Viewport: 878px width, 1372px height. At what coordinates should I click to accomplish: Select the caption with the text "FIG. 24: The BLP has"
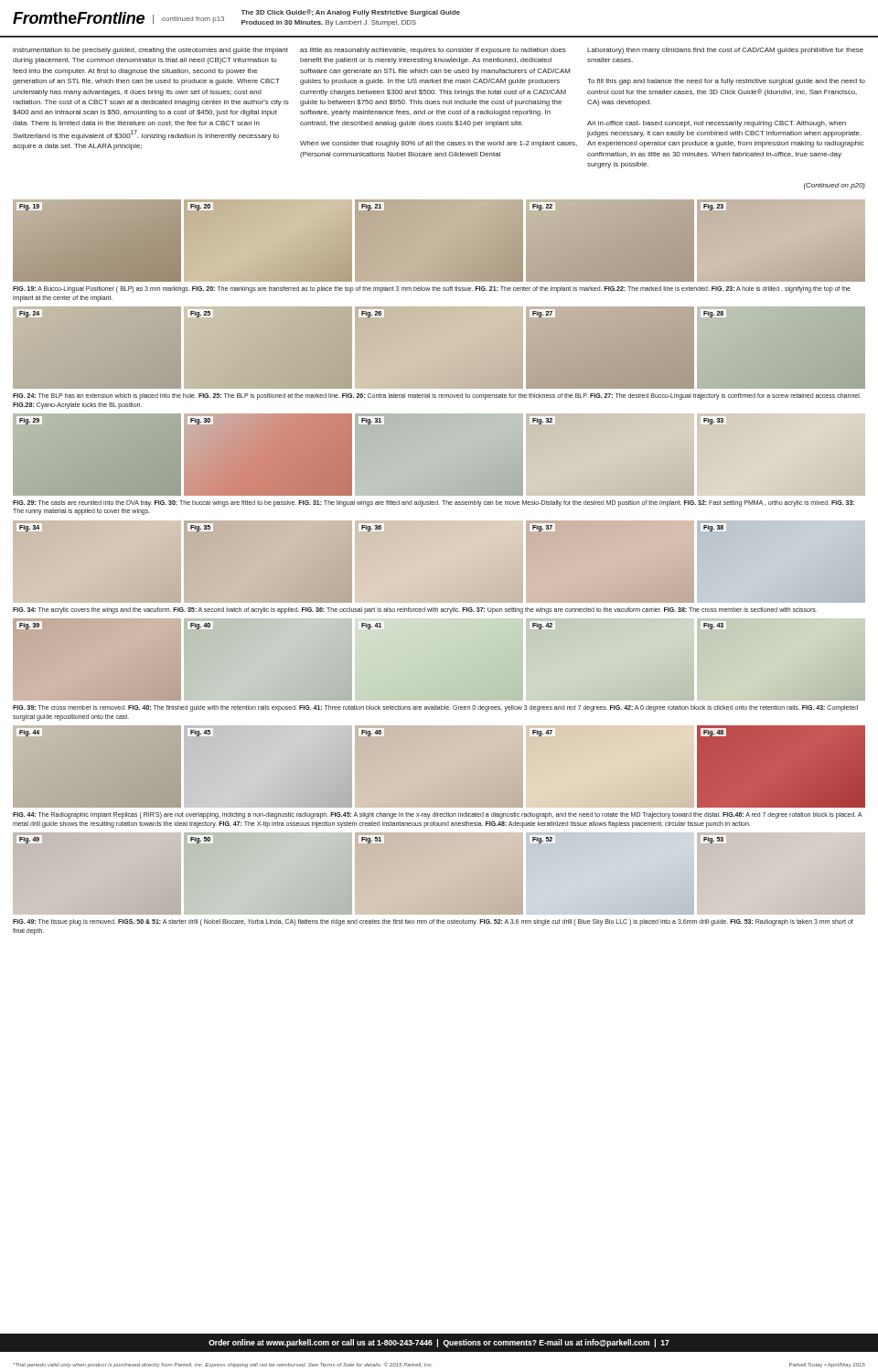pos(437,400)
